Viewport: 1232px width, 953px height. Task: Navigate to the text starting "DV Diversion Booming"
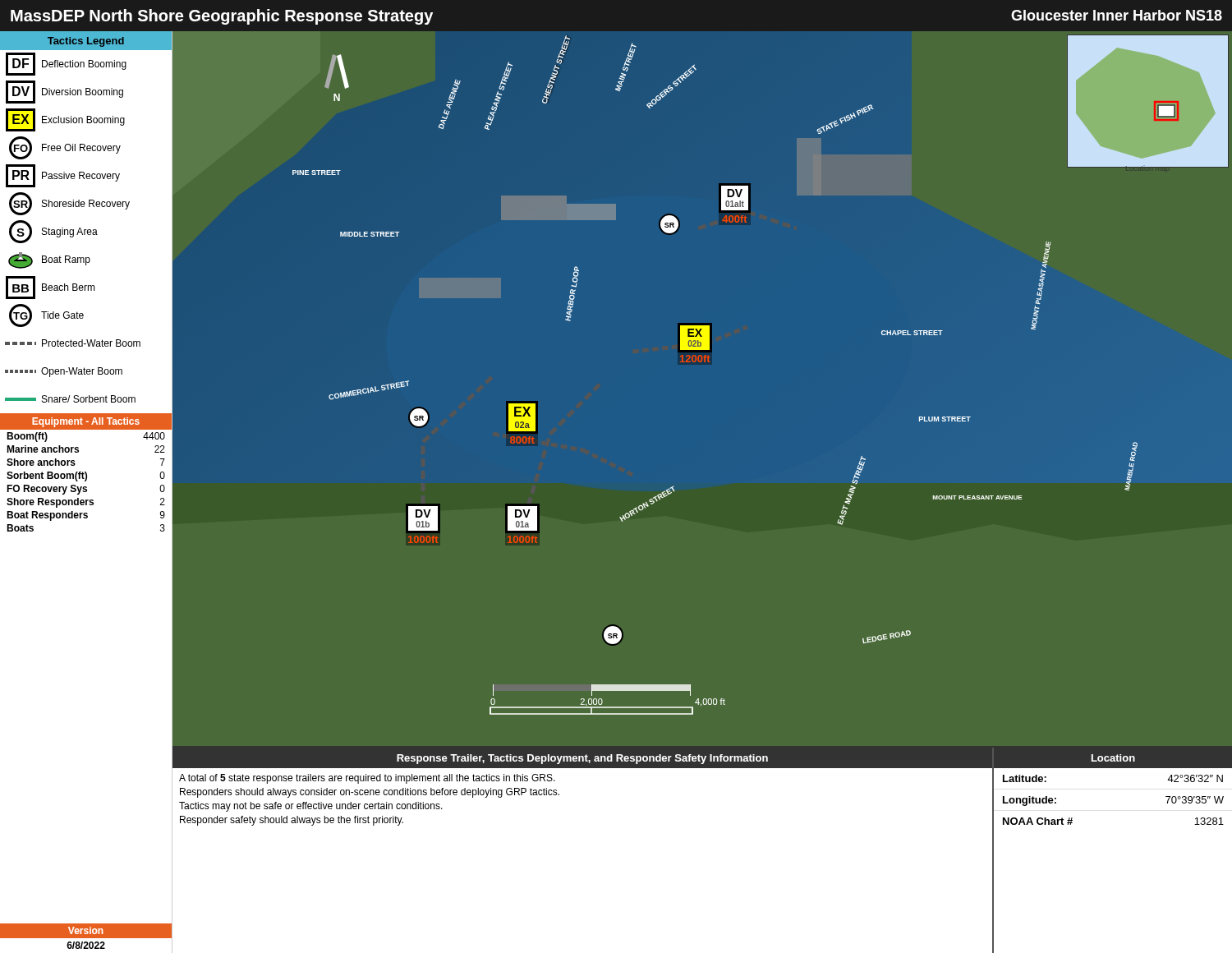tap(64, 92)
